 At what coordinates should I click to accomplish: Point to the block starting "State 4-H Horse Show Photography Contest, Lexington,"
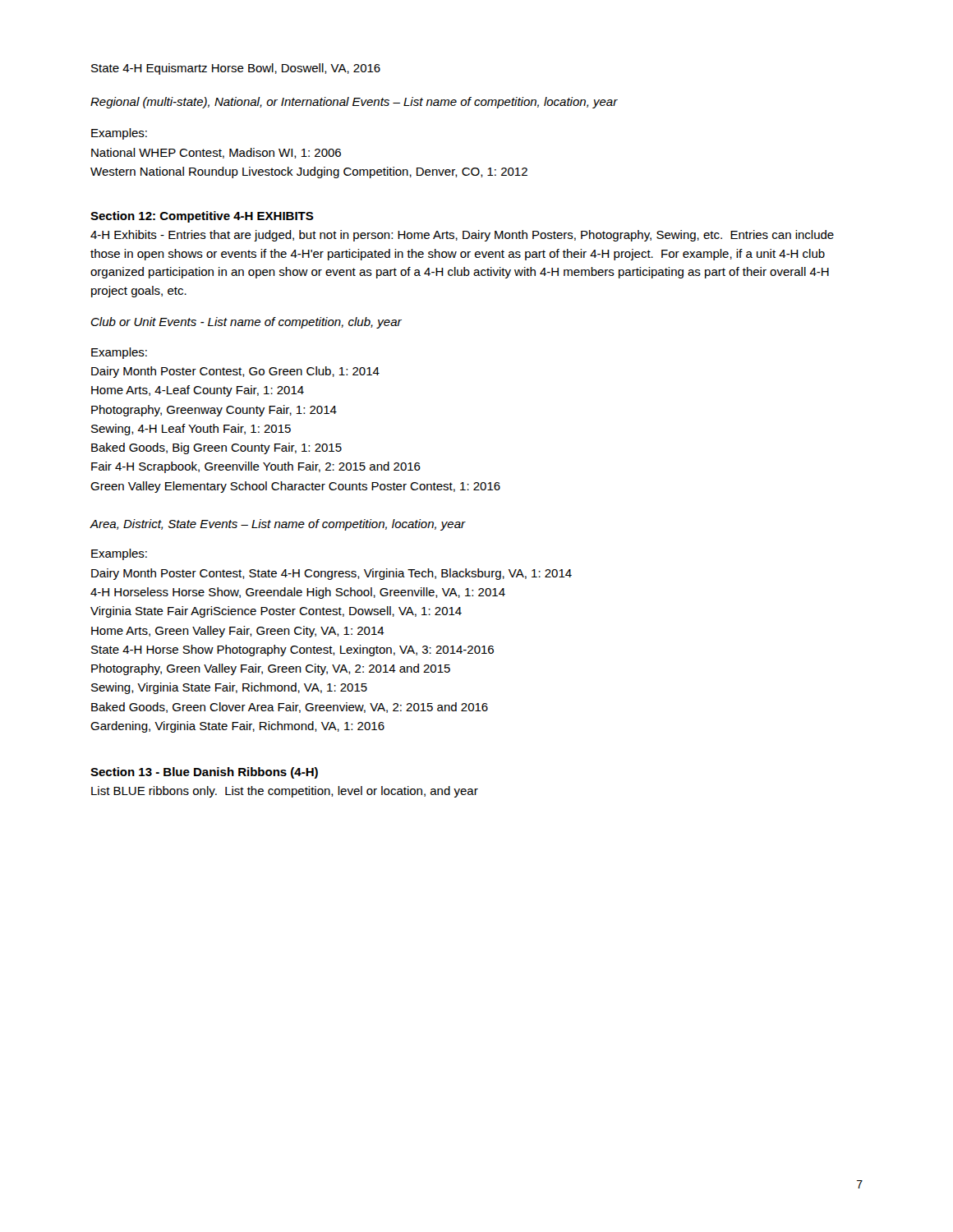[292, 649]
